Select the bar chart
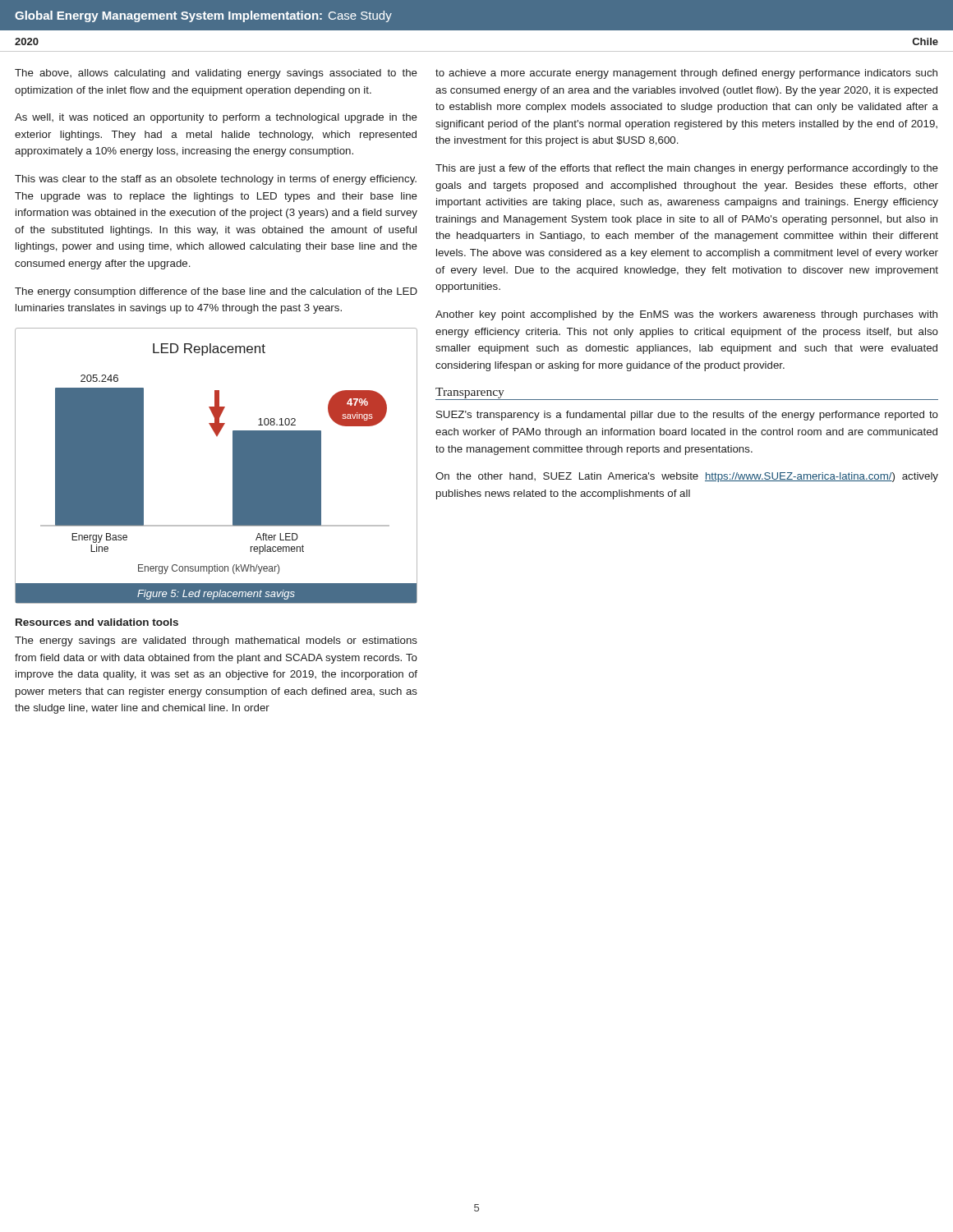Viewport: 953px width, 1232px height. [x=216, y=466]
